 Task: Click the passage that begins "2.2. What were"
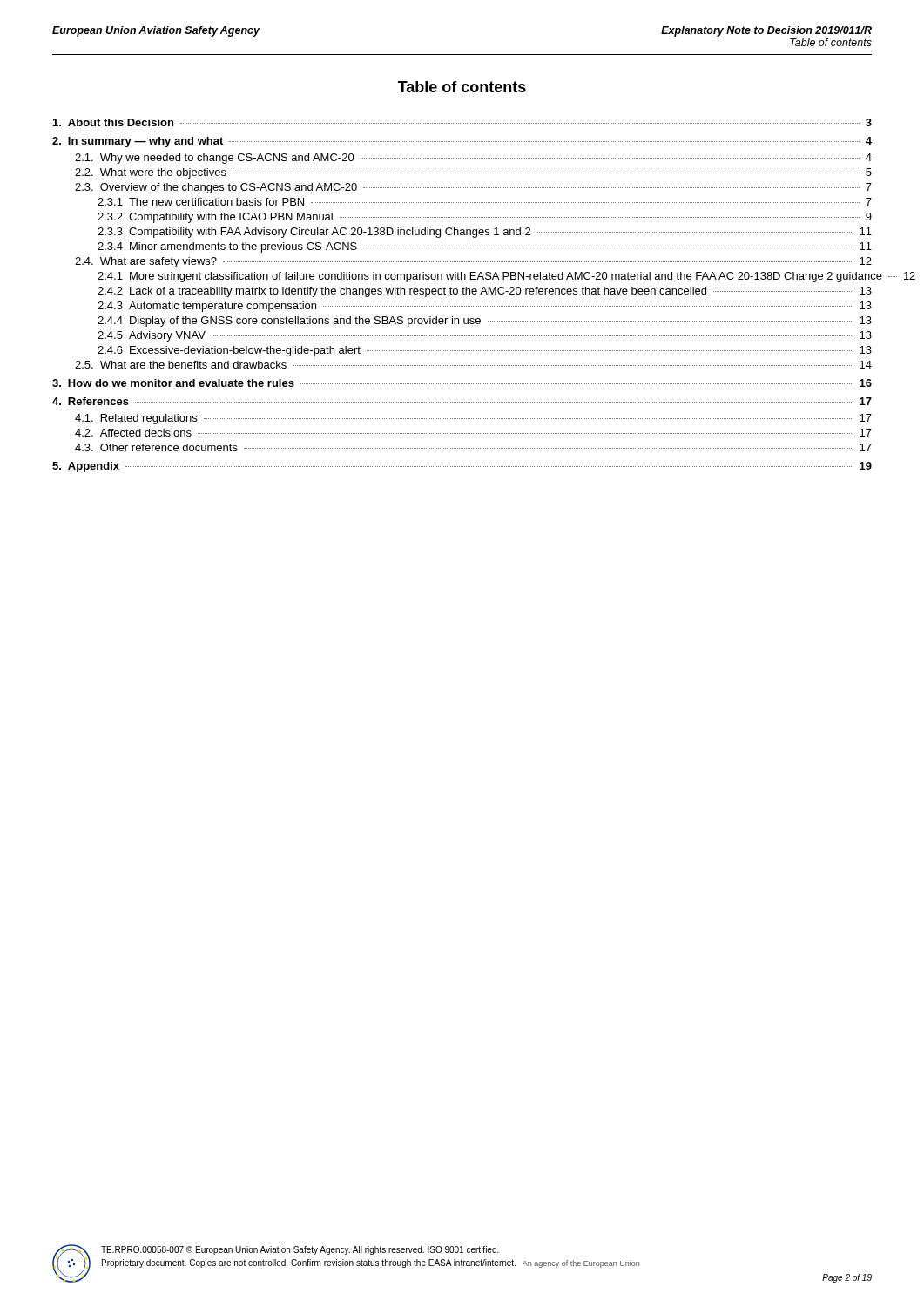point(462,172)
